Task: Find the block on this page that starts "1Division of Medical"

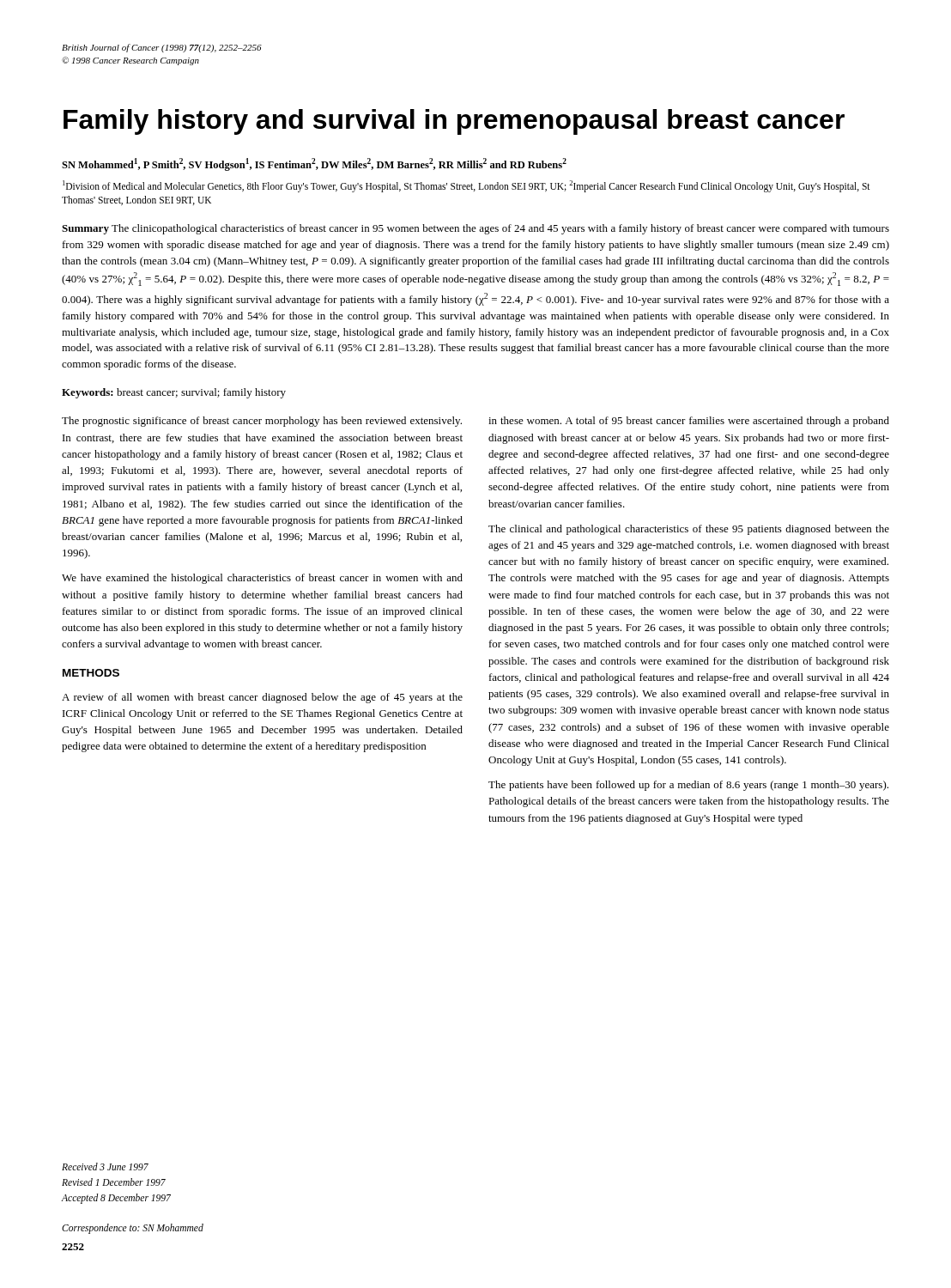Action: coord(466,192)
